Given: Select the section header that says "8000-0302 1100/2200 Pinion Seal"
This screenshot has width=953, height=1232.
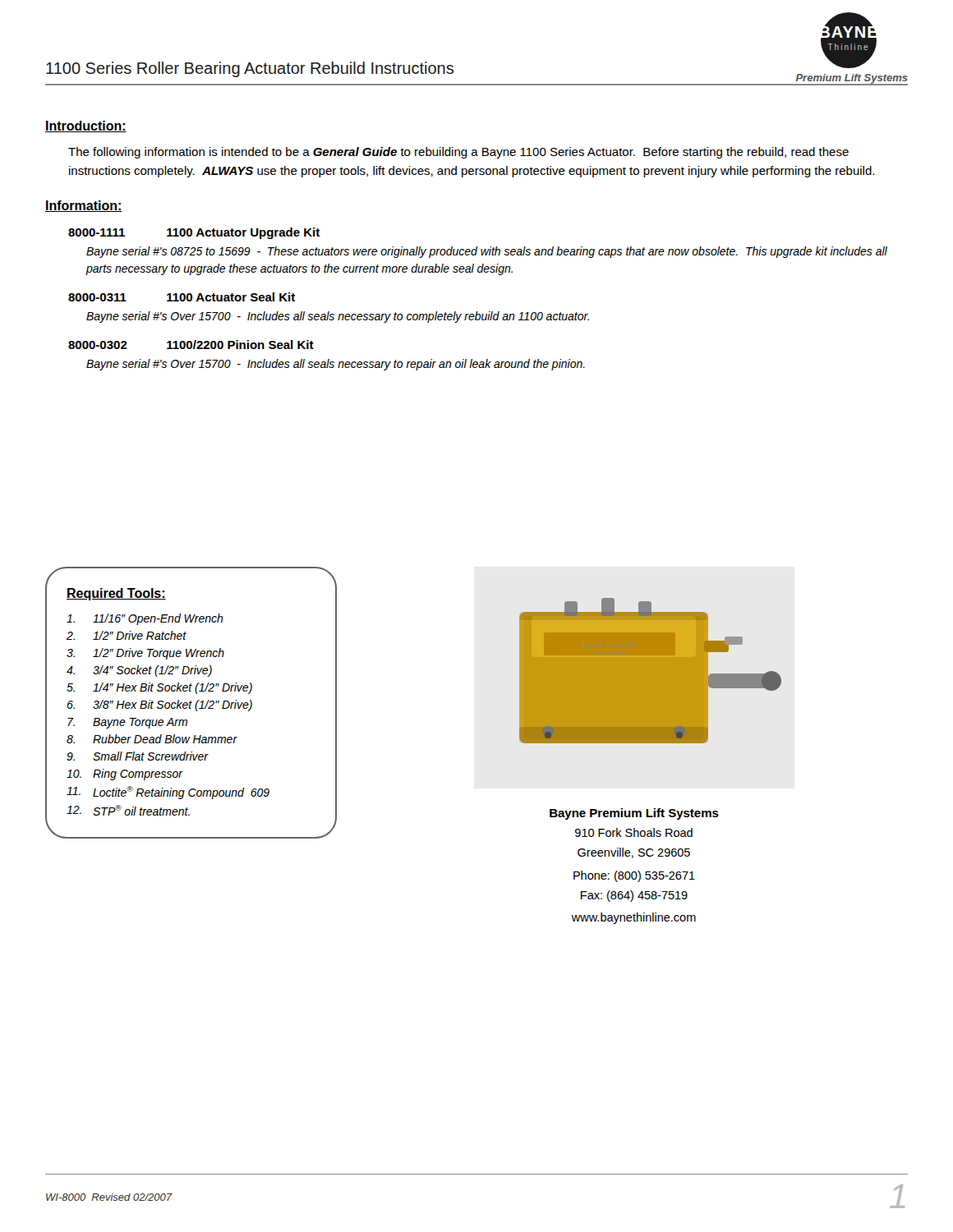Looking at the screenshot, I should pyautogui.click(x=191, y=344).
